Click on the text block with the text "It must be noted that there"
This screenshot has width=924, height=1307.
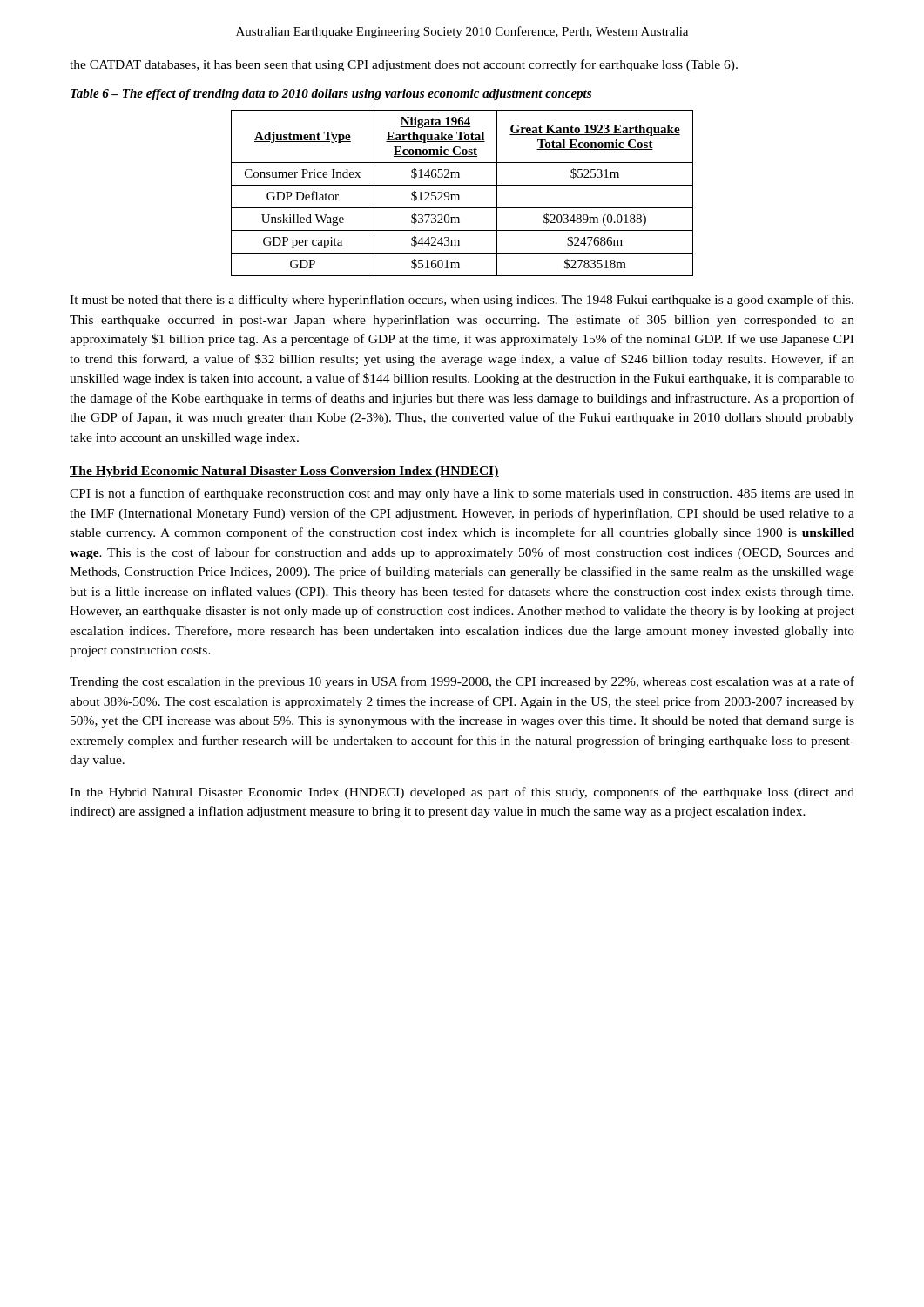462,368
